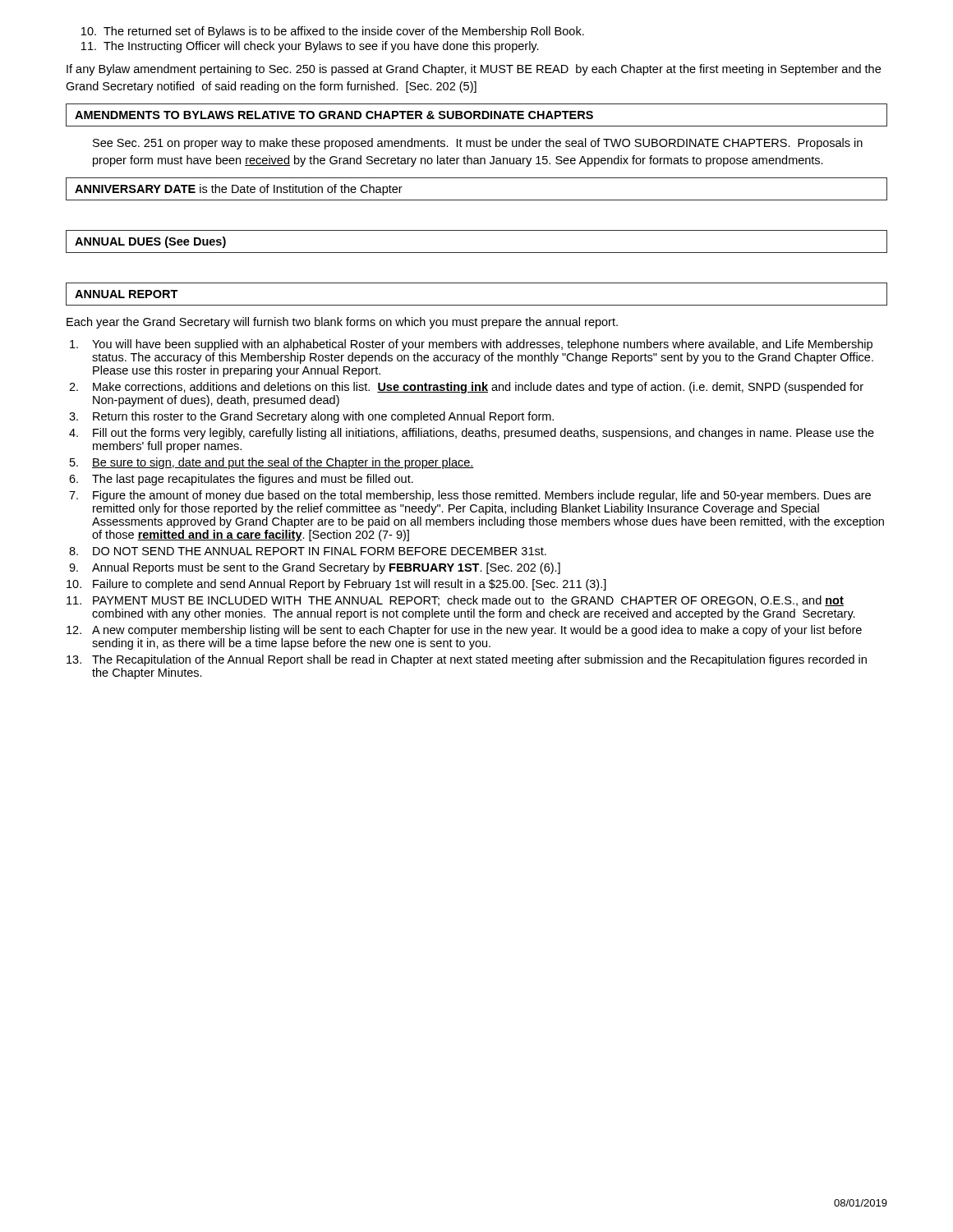Locate the text block that says "Each year the Grand Secretary"
953x1232 pixels.
[x=476, y=322]
